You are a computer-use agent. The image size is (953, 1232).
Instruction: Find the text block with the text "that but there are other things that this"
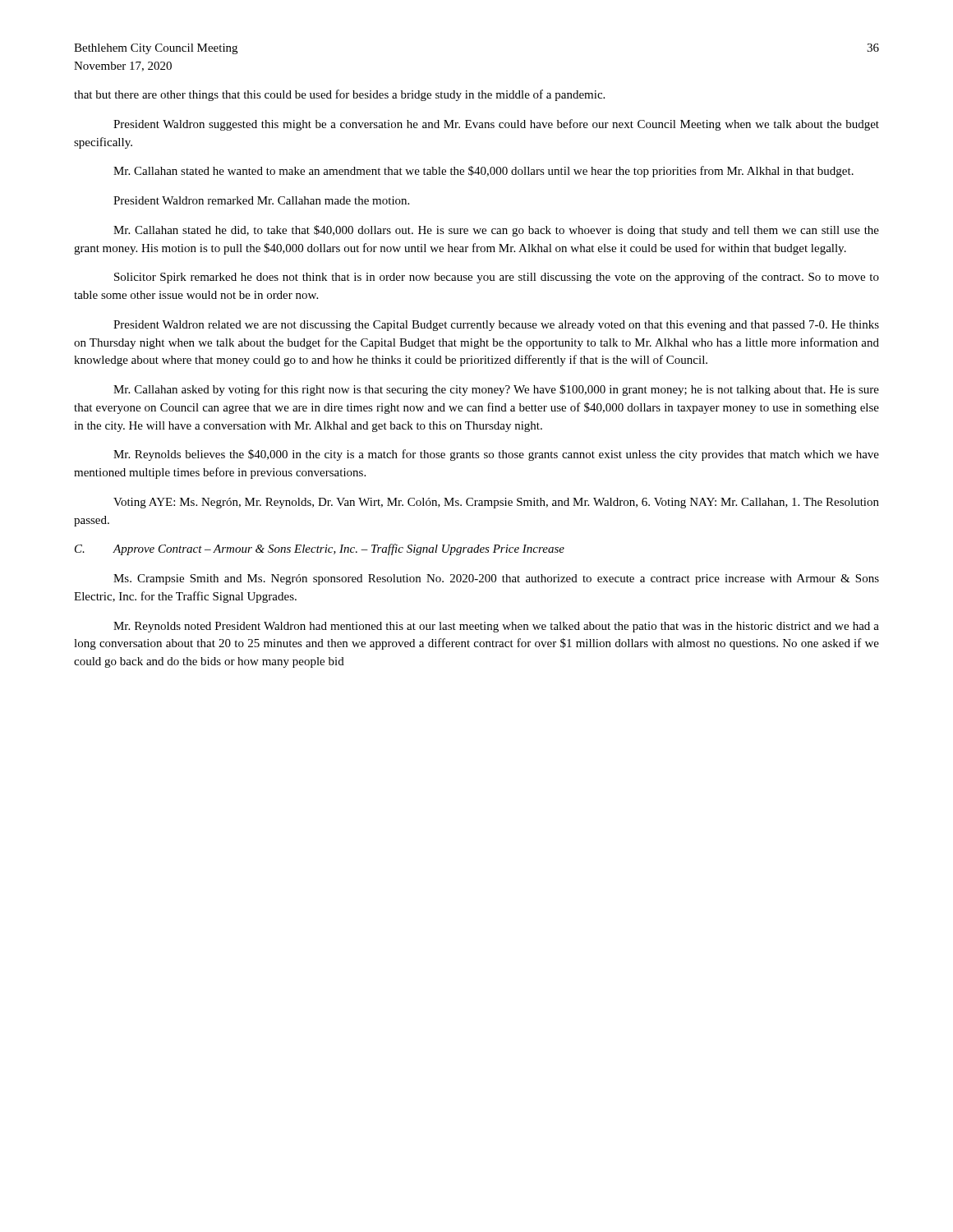(x=340, y=94)
